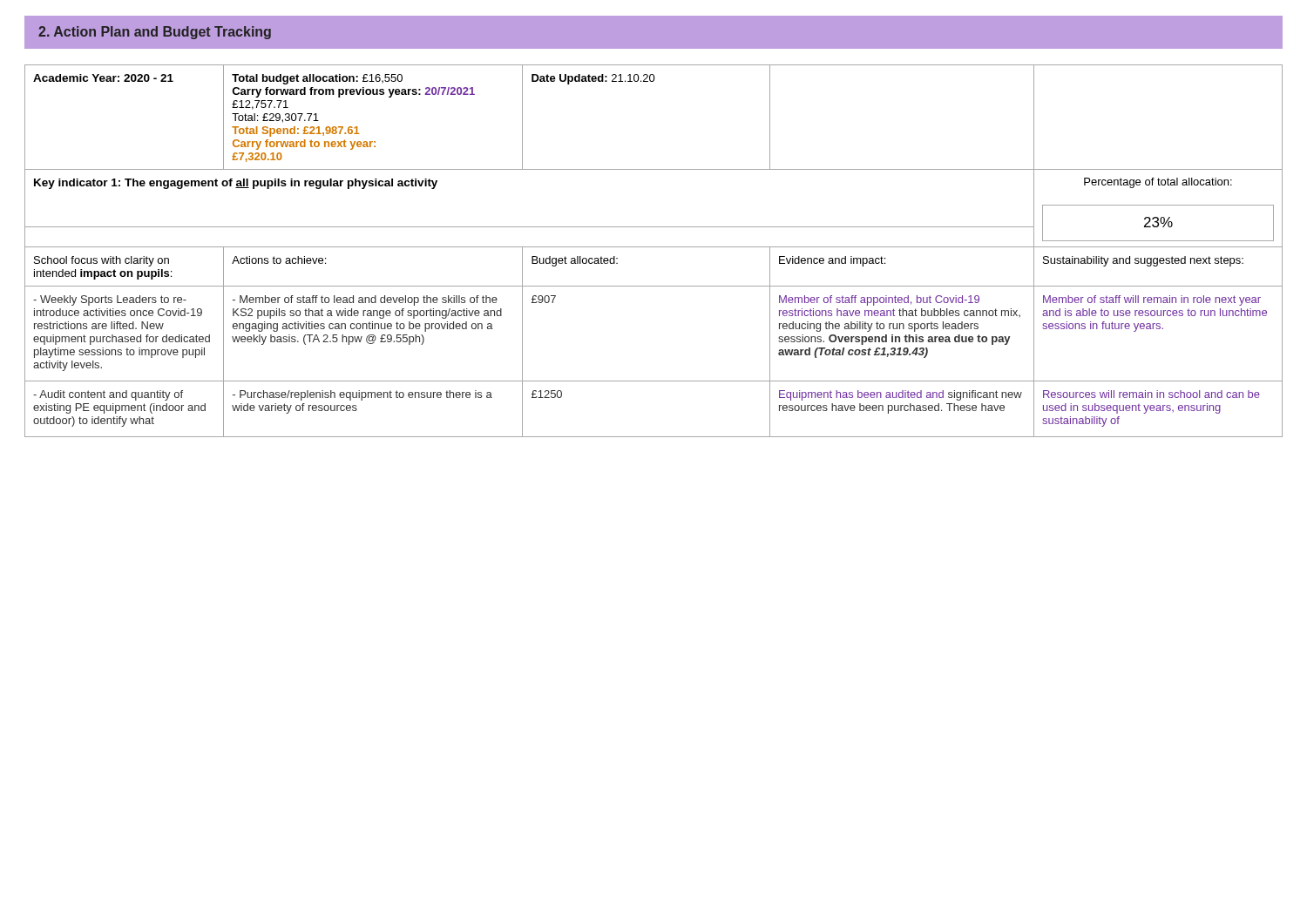Locate a table
Viewport: 1307px width, 924px height.
(654, 251)
